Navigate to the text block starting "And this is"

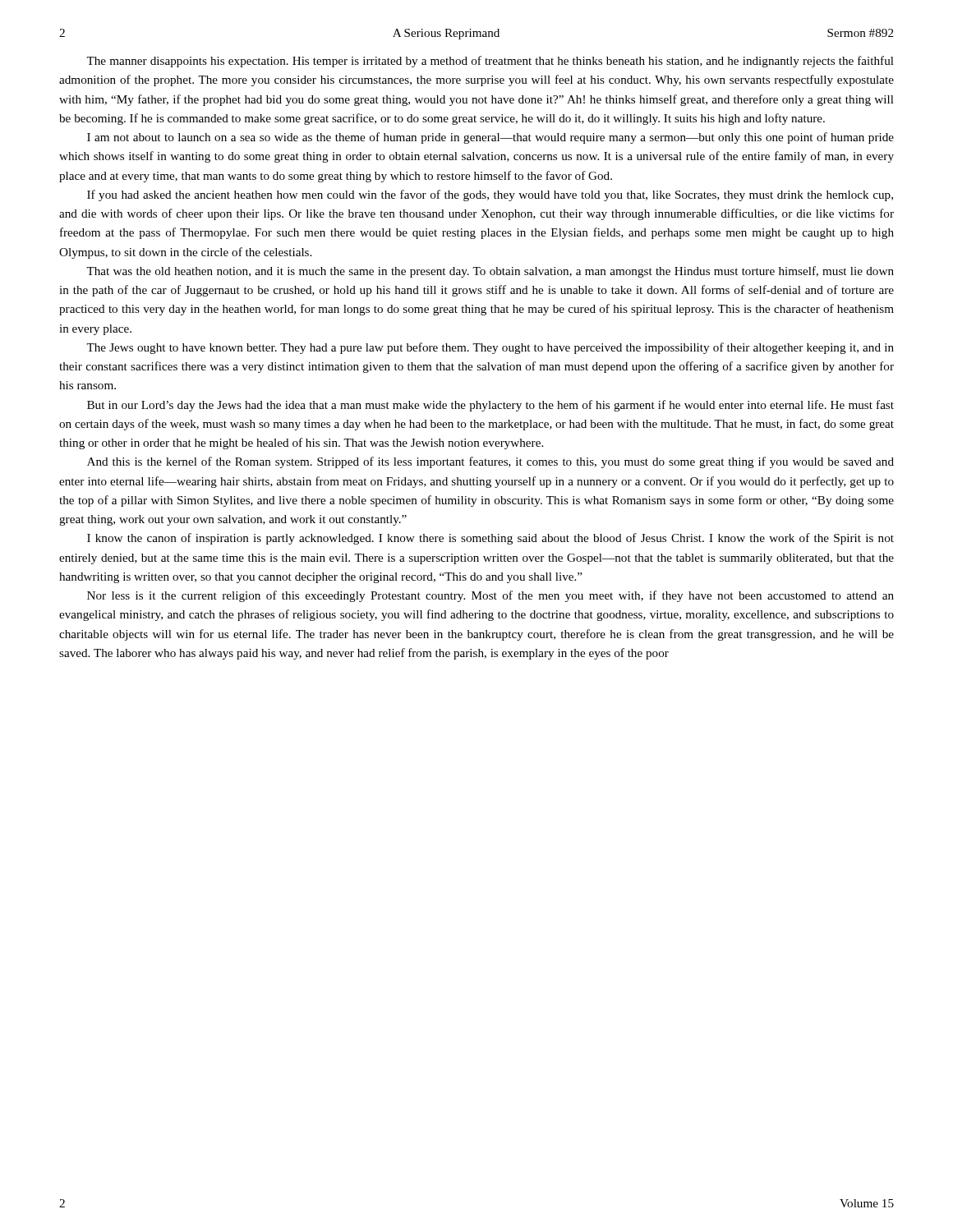coord(476,490)
